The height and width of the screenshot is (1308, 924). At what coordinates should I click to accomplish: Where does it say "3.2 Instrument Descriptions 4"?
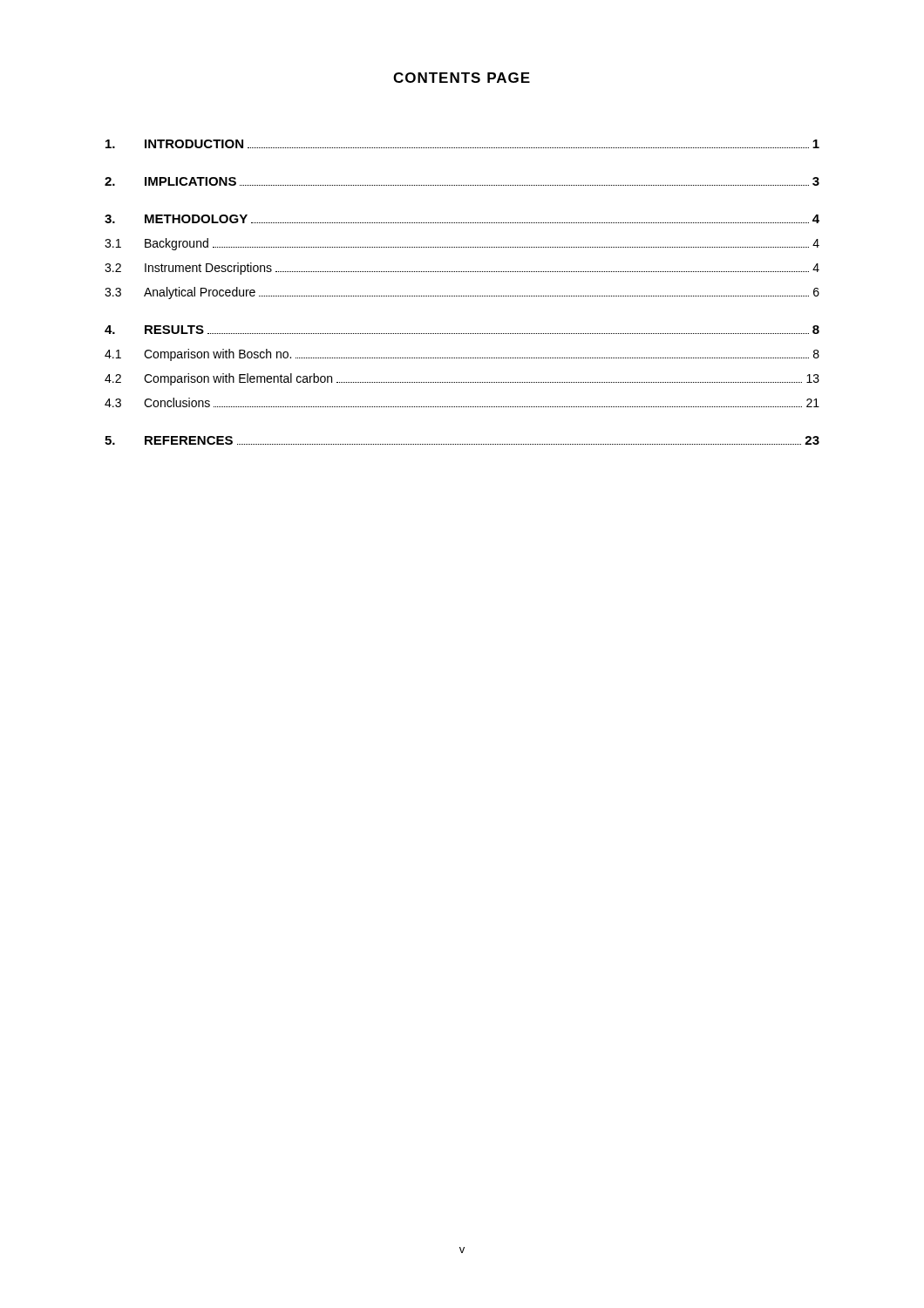click(462, 268)
